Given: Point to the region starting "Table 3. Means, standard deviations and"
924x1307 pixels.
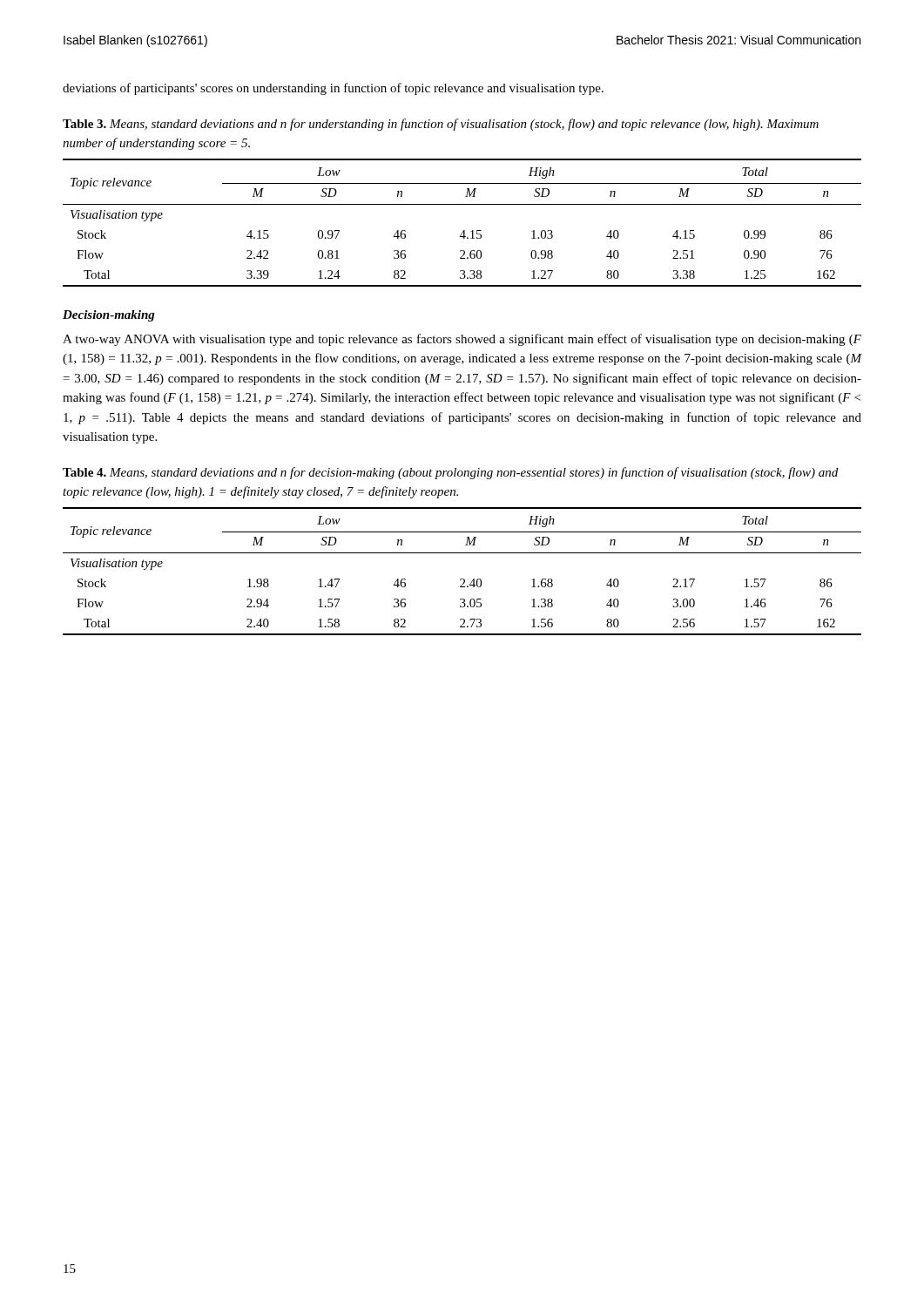Looking at the screenshot, I should tap(441, 133).
